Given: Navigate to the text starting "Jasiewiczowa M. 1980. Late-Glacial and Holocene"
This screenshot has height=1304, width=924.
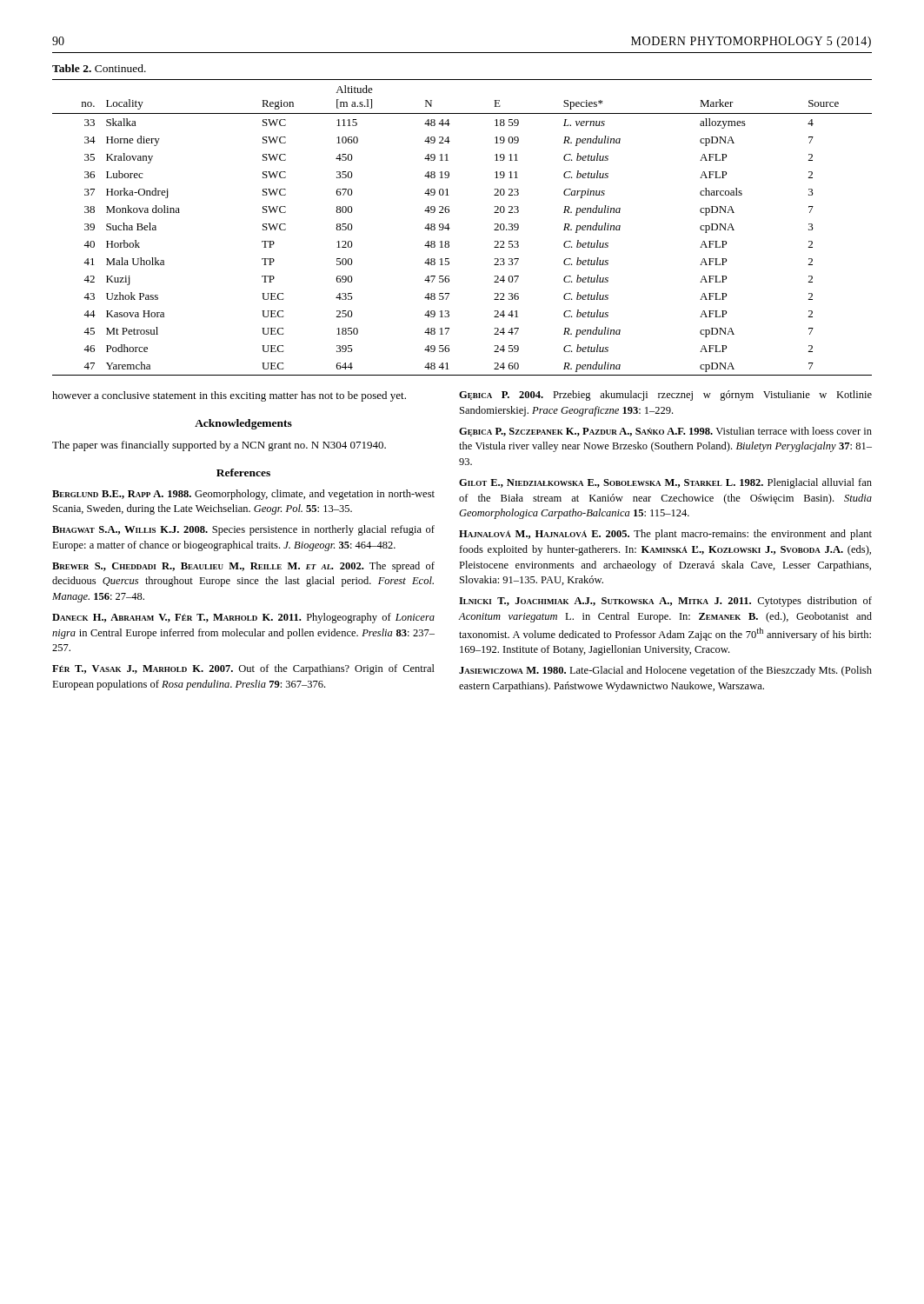Looking at the screenshot, I should pos(665,678).
